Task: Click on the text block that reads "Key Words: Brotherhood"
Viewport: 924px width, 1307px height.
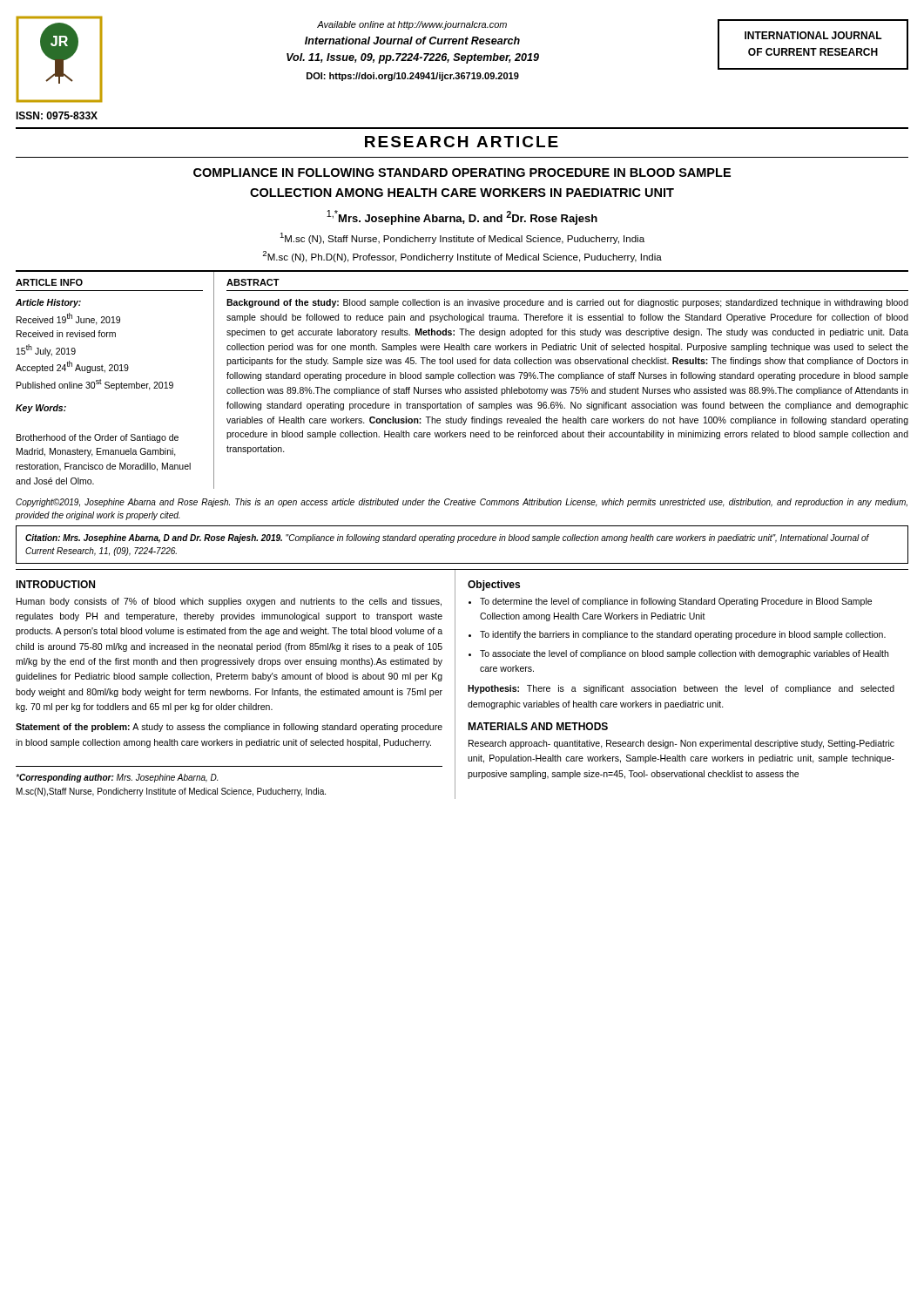Action: 103,444
